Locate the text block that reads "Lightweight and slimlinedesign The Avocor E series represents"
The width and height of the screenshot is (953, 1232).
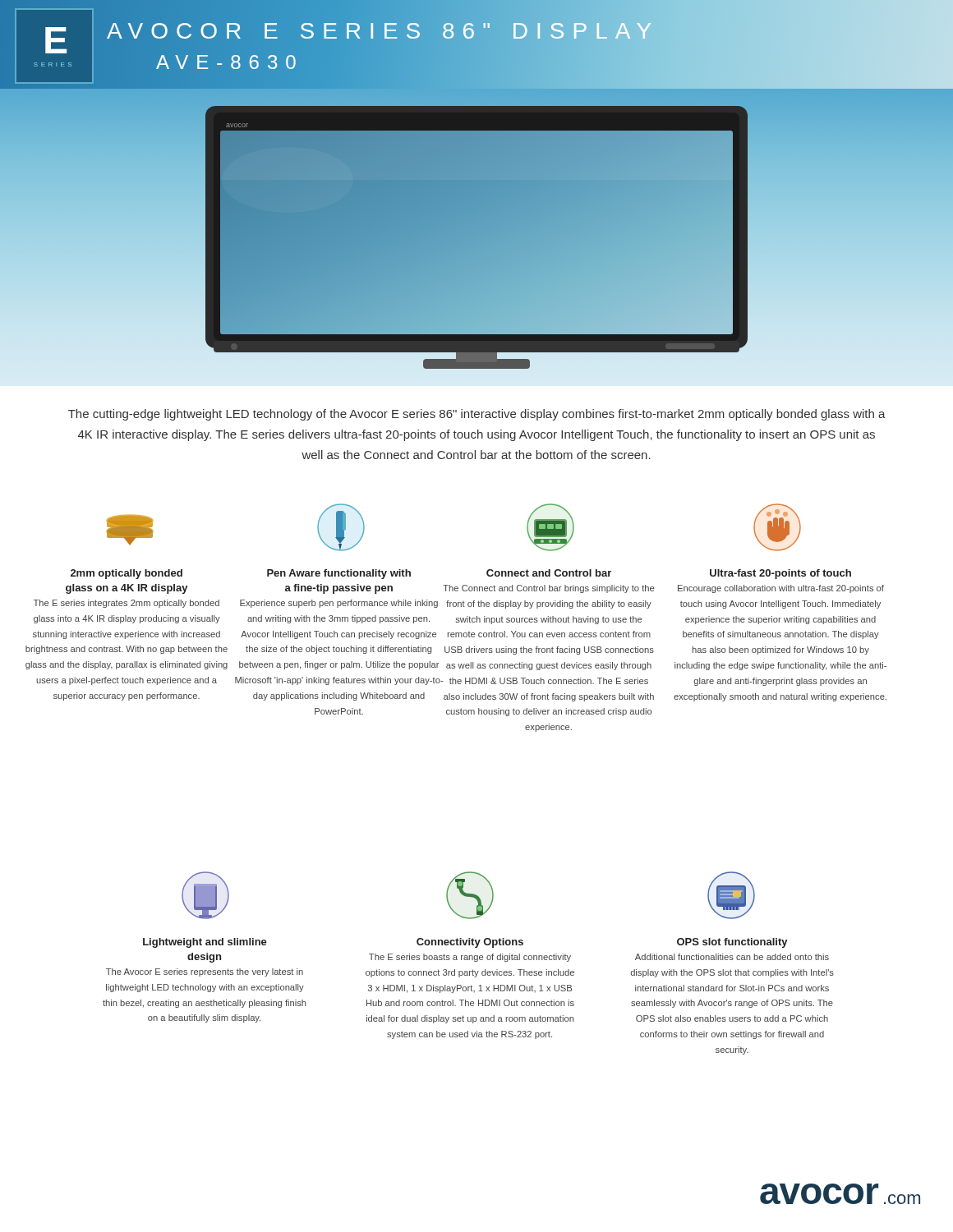click(205, 979)
